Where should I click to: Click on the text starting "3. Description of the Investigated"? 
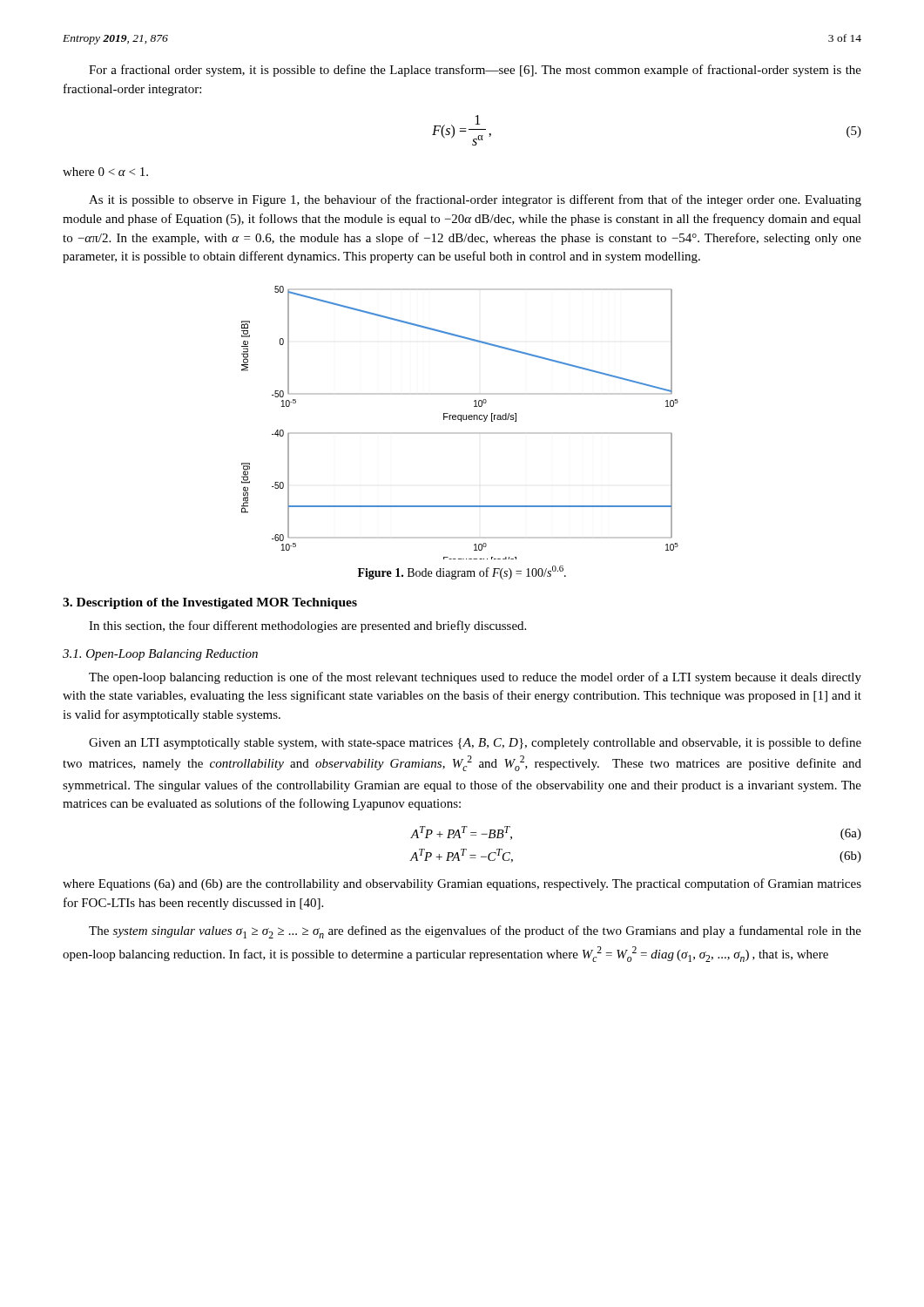click(210, 602)
